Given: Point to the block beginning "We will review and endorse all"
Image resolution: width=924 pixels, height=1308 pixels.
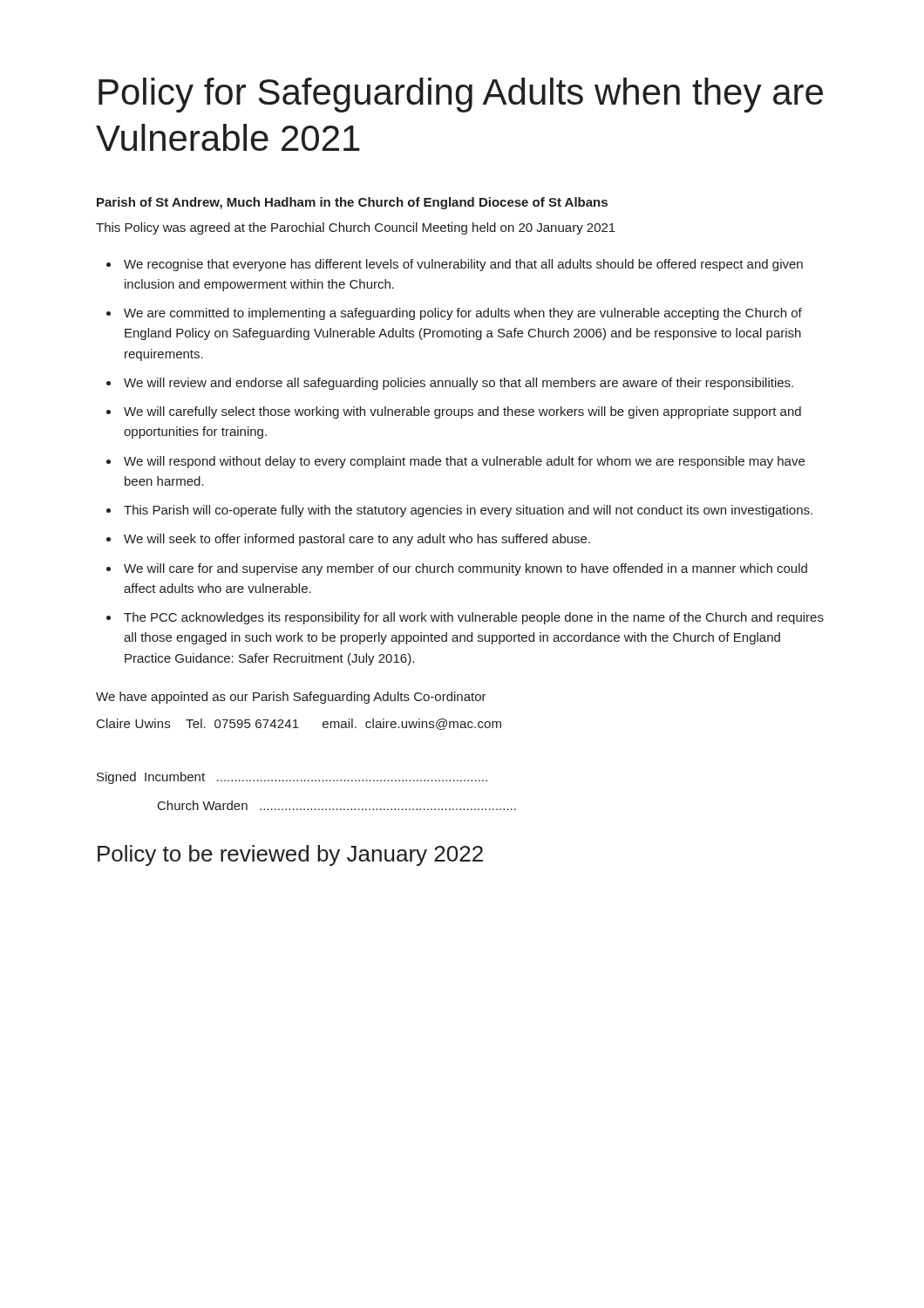Looking at the screenshot, I should tap(459, 382).
